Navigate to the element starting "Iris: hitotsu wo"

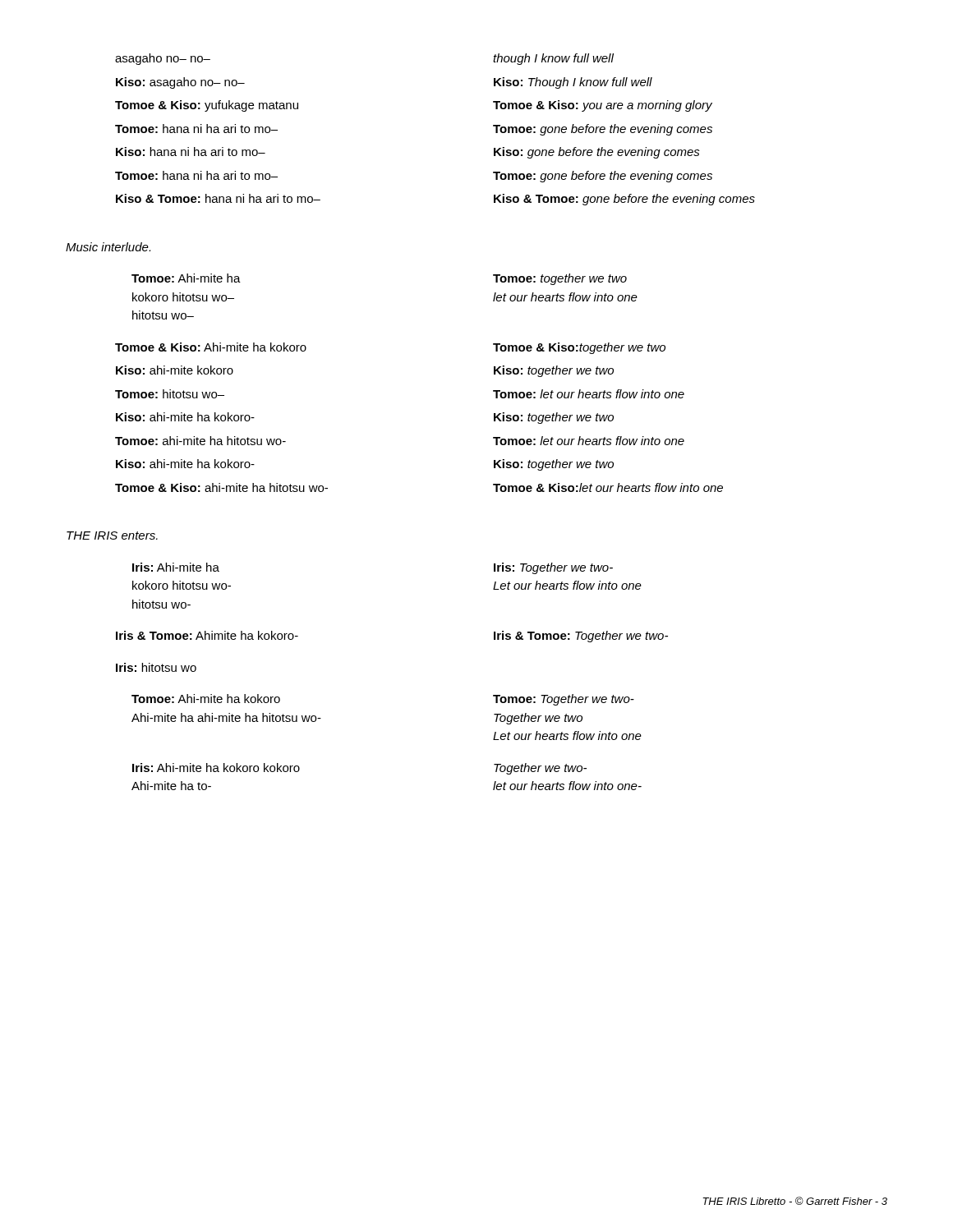coord(156,667)
